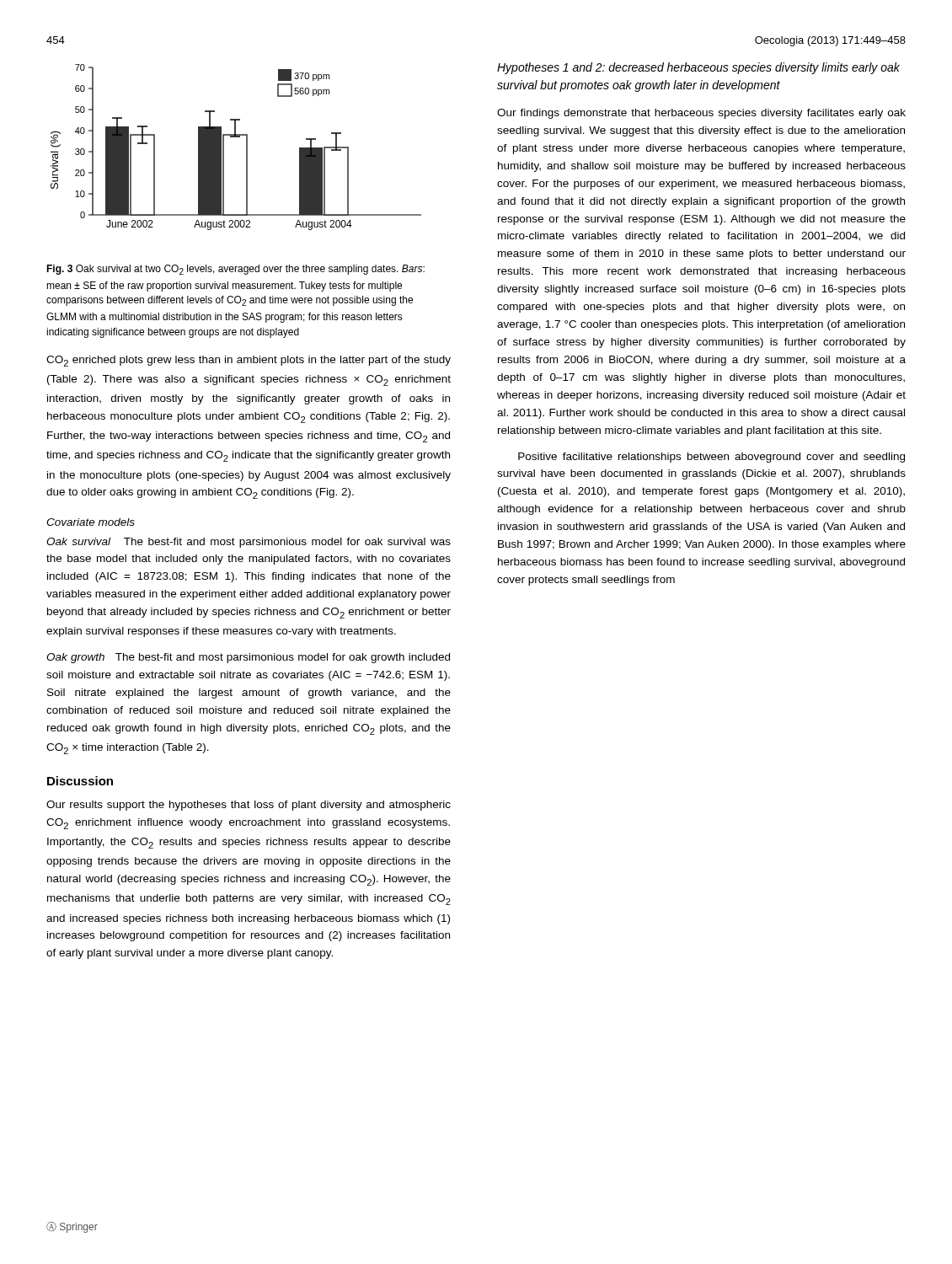This screenshot has height=1264, width=952.
Task: Find the text block with the text "Our results support the hypotheses that loss of"
Action: (249, 879)
